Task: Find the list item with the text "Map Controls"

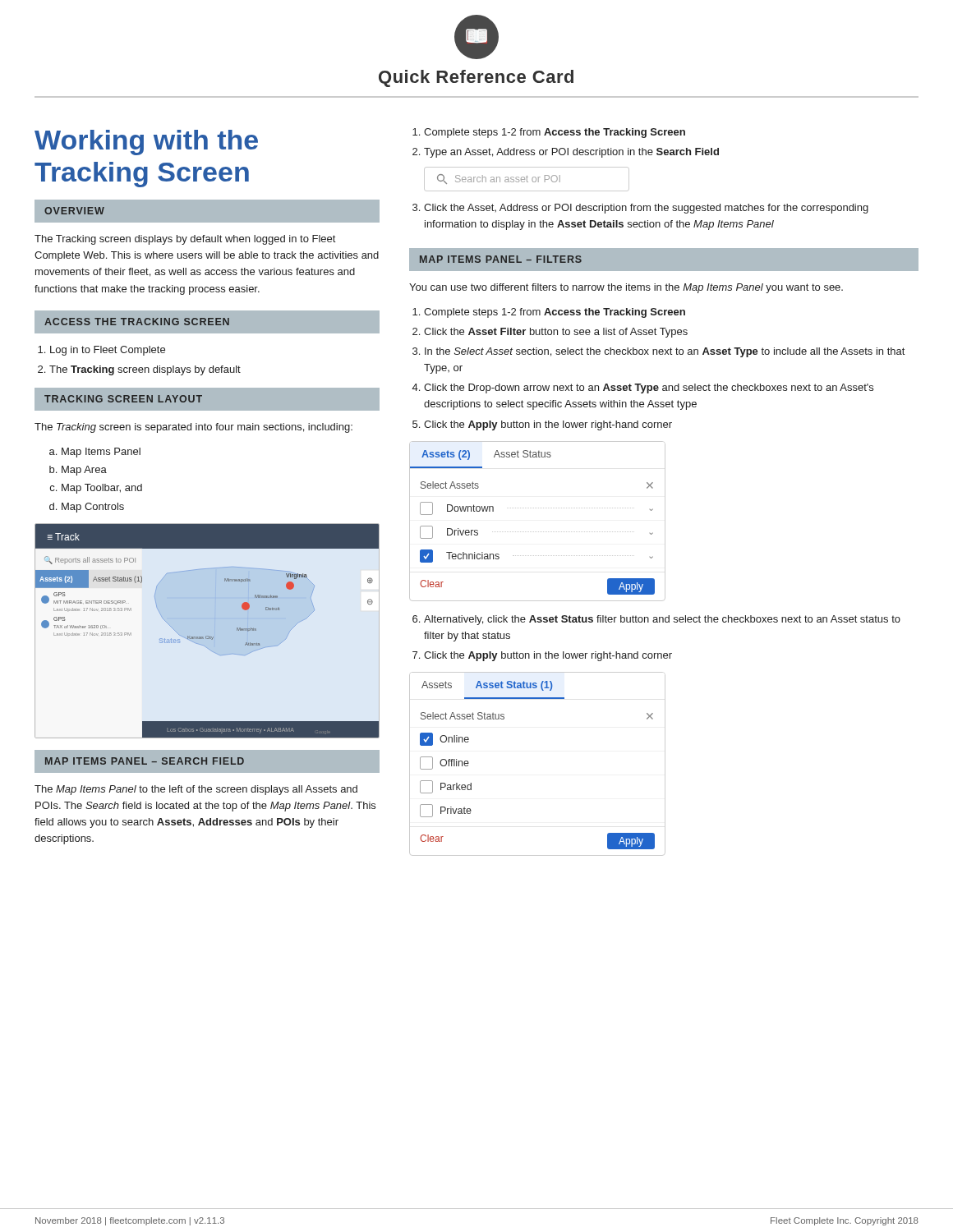Action: click(93, 506)
